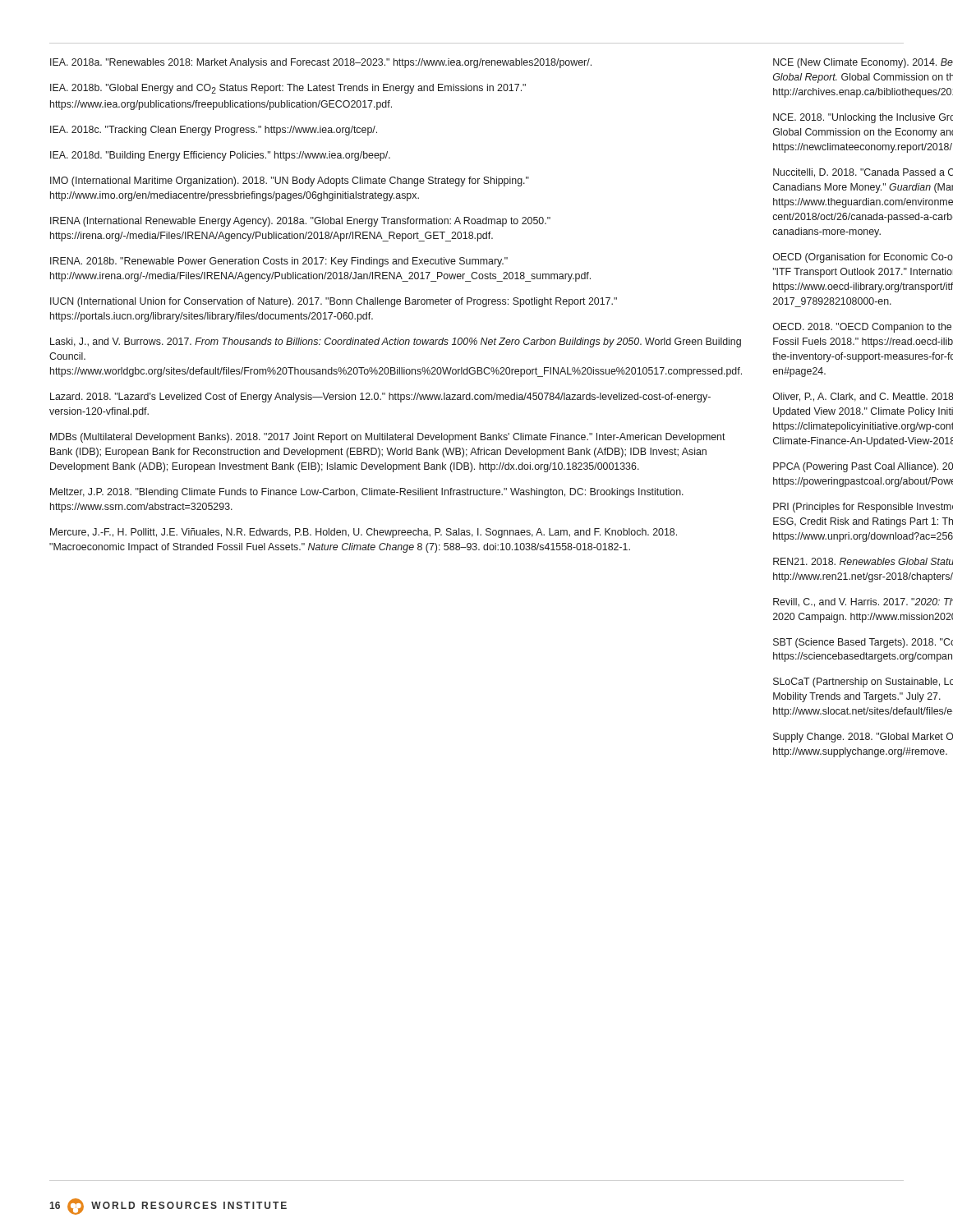Find the list item that reads "Laski, J., and V. Burrows. 2017. From"
This screenshot has height=1232, width=953.
(x=396, y=357)
